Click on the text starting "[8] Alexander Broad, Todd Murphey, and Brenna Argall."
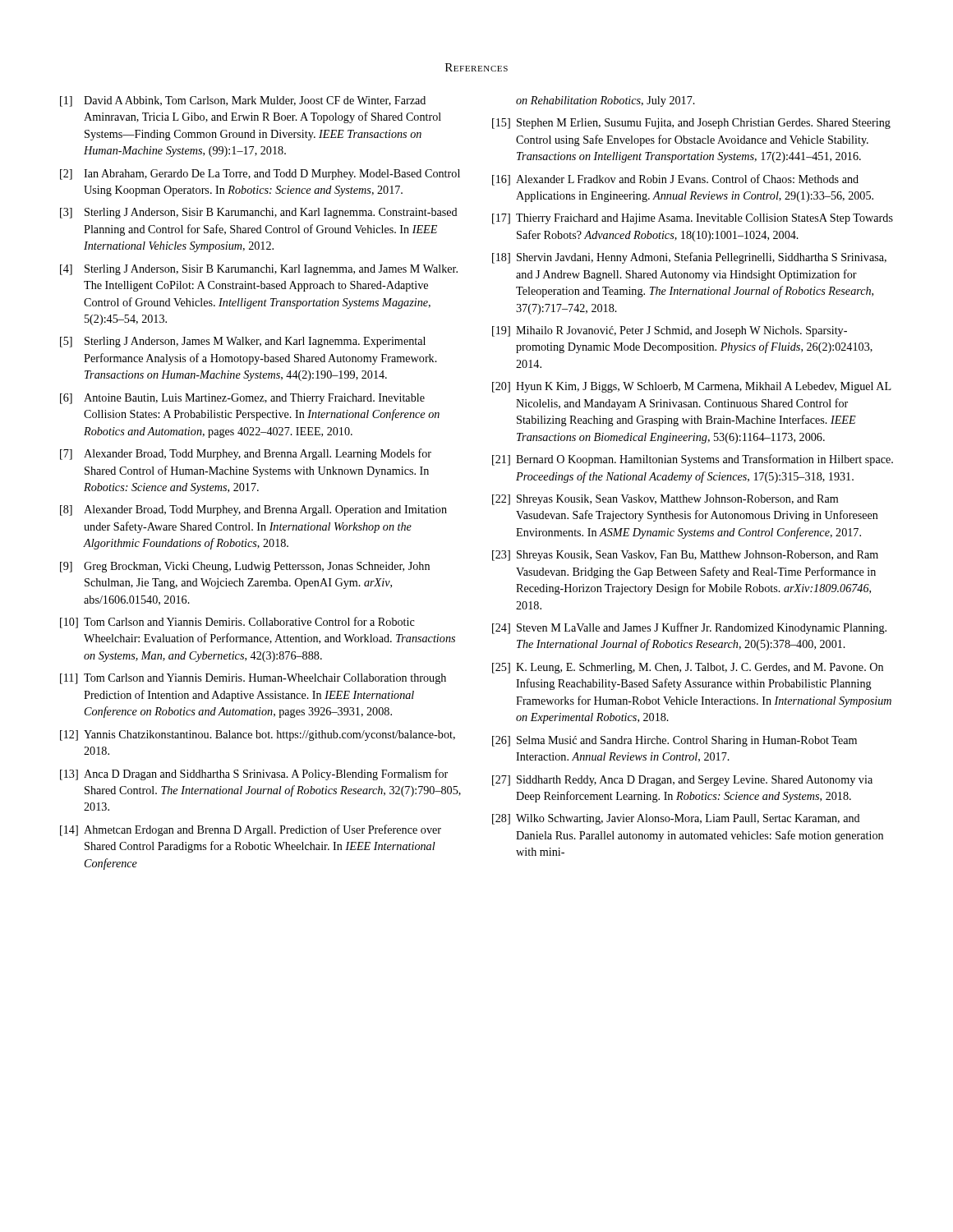The height and width of the screenshot is (1232, 953). [x=260, y=526]
